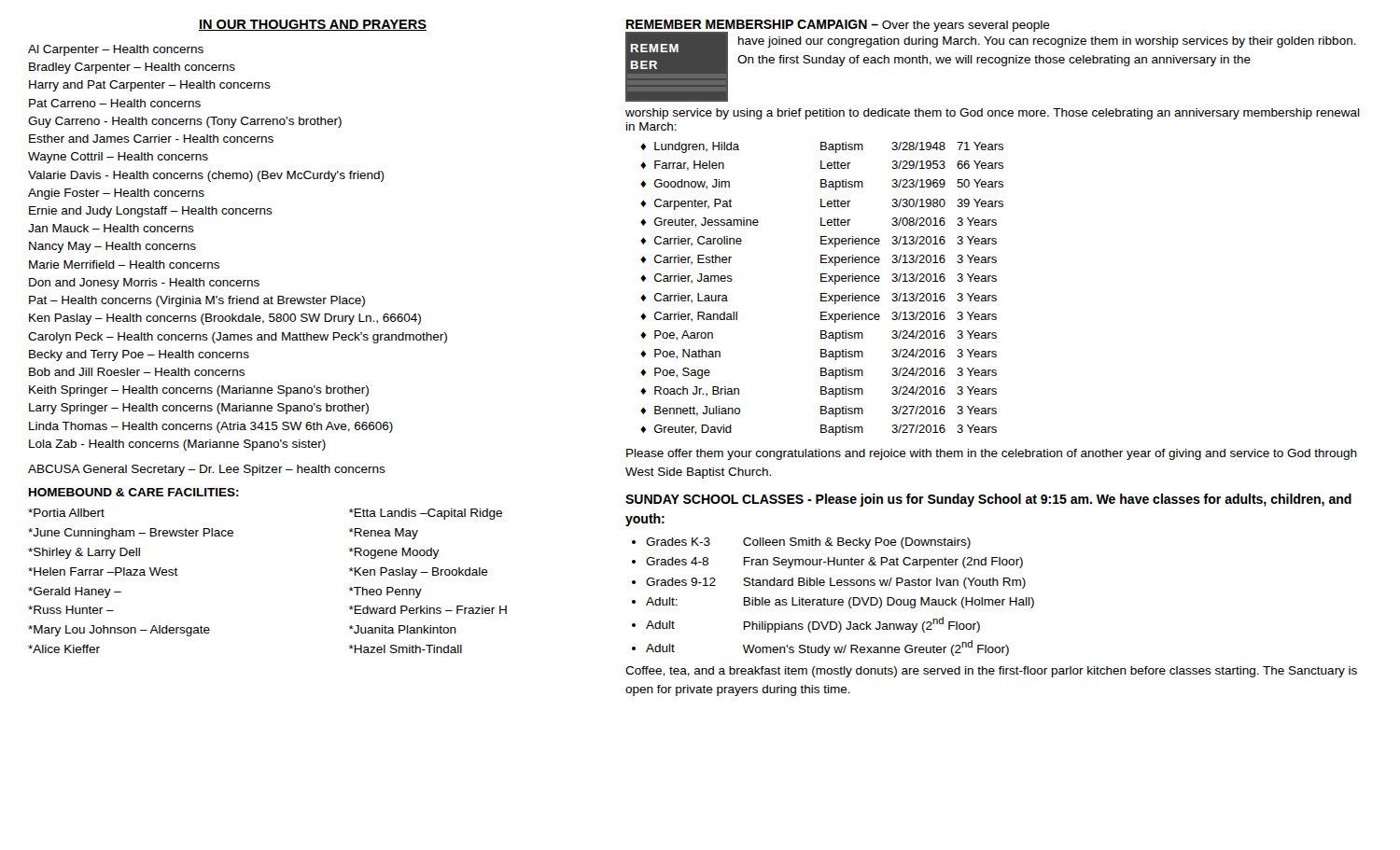Select the block starting "Linda Thomas –"
The image size is (1400, 850).
click(211, 426)
